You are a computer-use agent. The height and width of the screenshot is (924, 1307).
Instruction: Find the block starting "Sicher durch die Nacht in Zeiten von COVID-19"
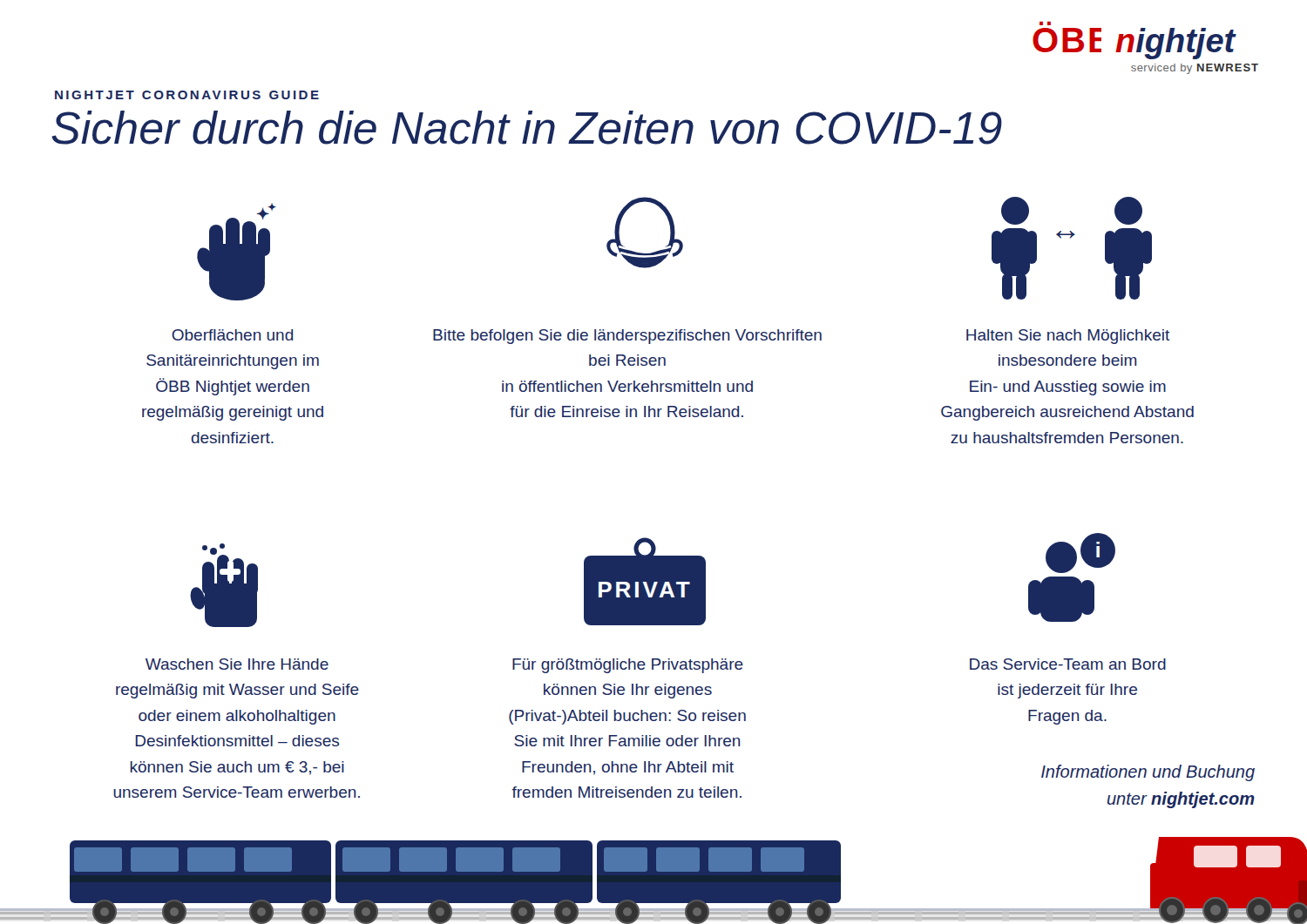[527, 128]
